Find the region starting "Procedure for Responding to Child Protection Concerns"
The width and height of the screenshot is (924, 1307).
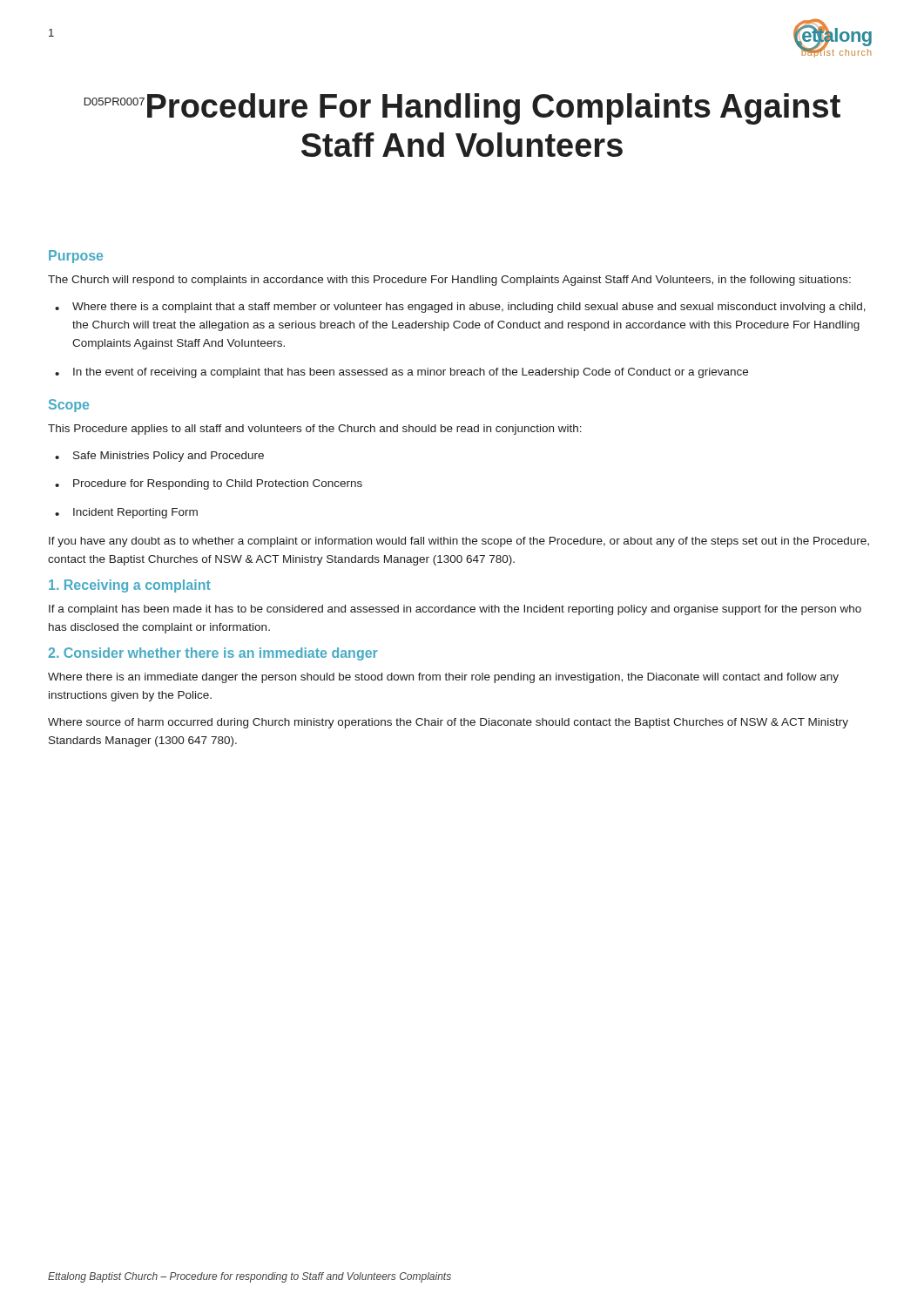pos(217,484)
